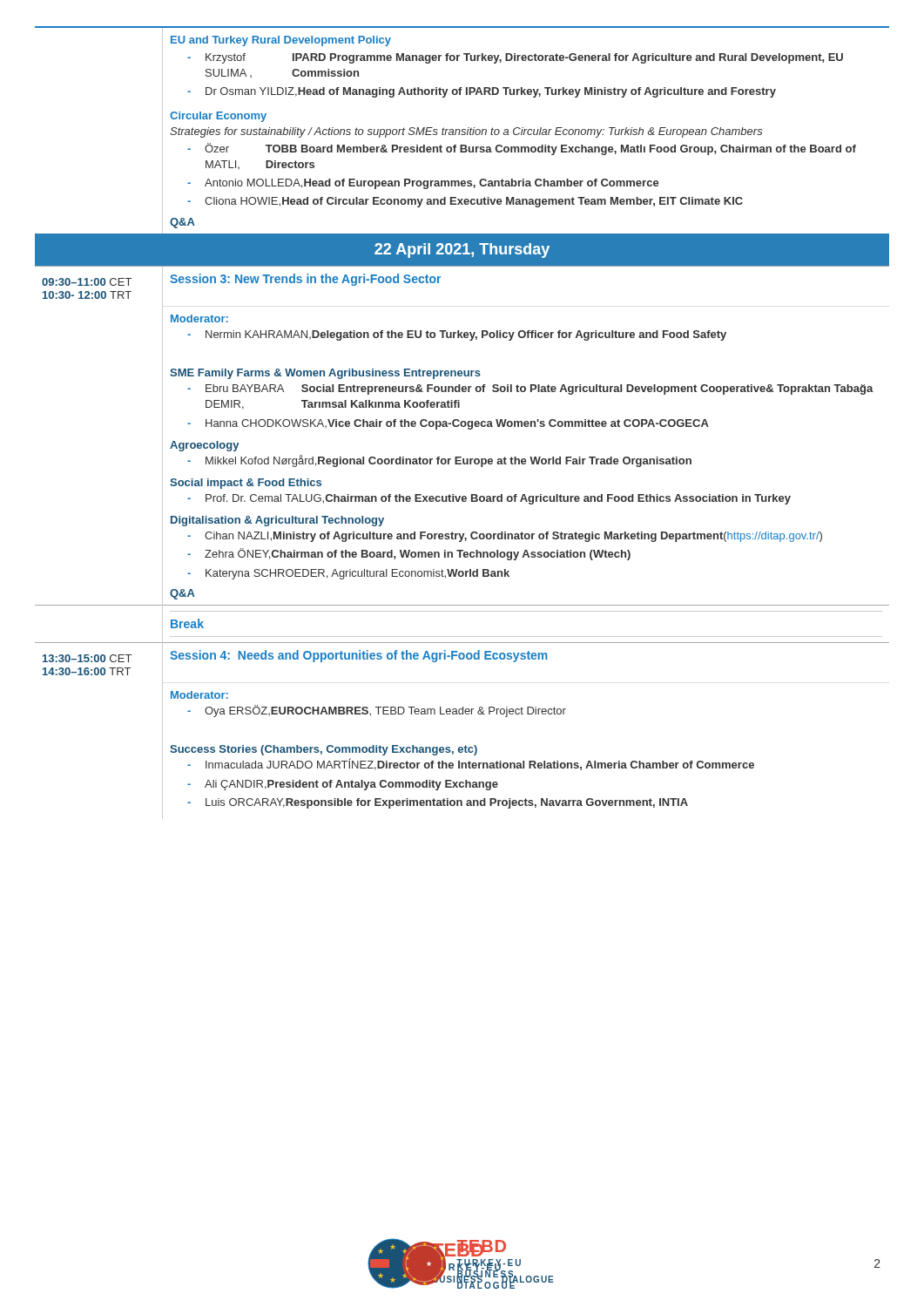Viewport: 924px width, 1307px height.
Task: Point to the block beginning "EU and Turkey Rural Development Policy Krzystof SULIMA"
Action: [x=526, y=66]
